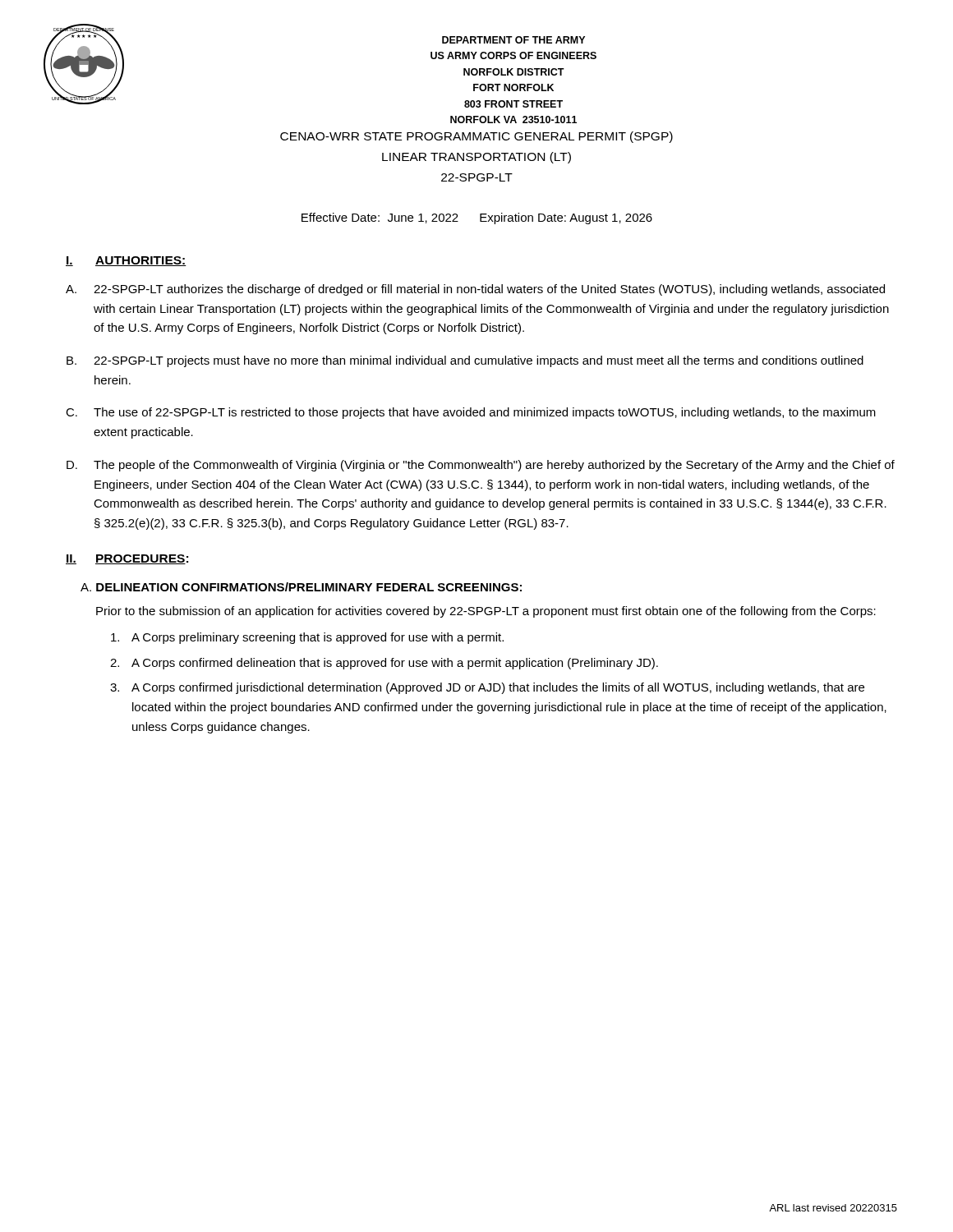Find the block starting "Prior to the submission of an"
Image resolution: width=953 pixels, height=1232 pixels.
point(486,611)
